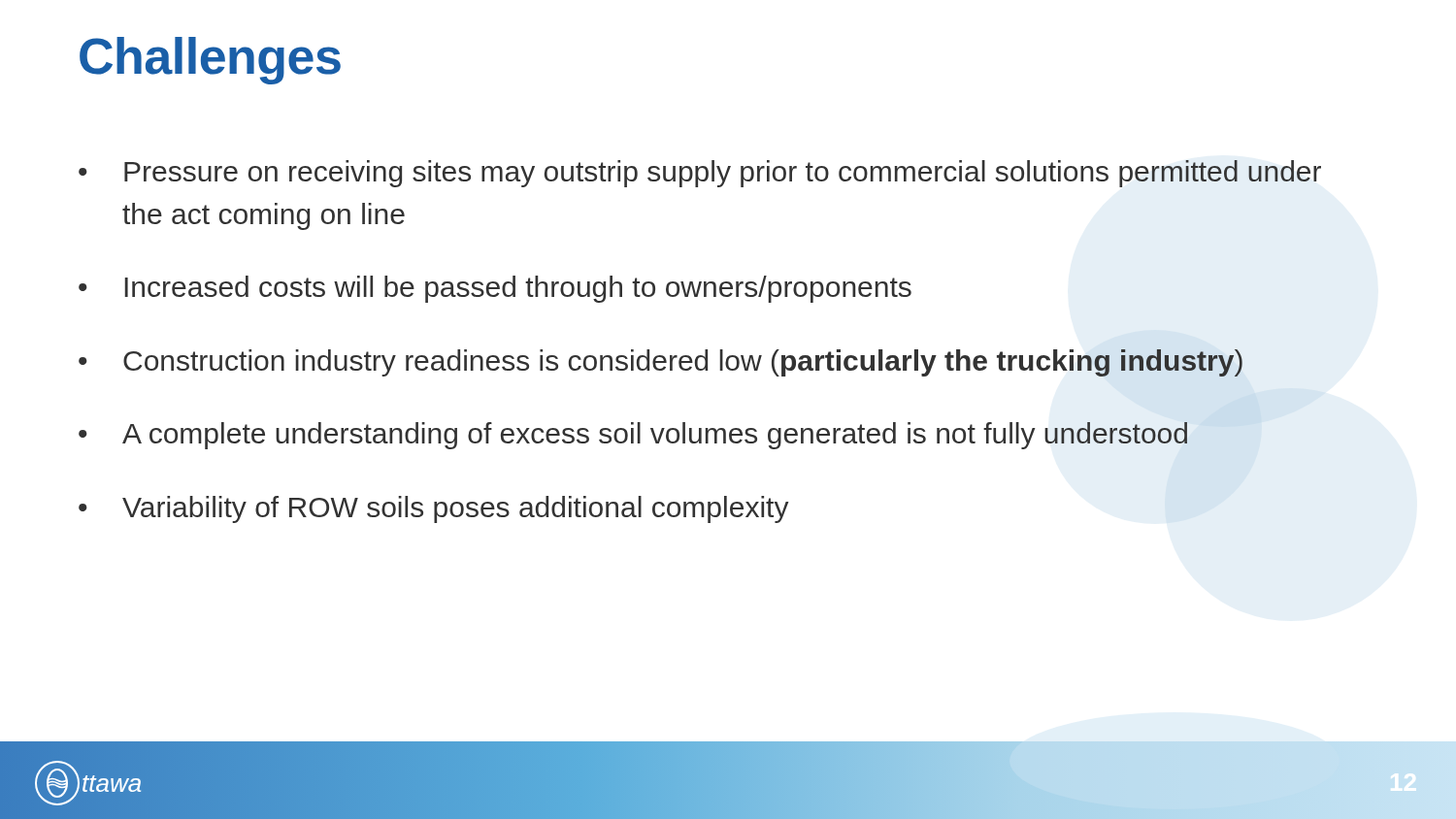Point to the passage starting "• Pressure on receiving"

point(718,193)
